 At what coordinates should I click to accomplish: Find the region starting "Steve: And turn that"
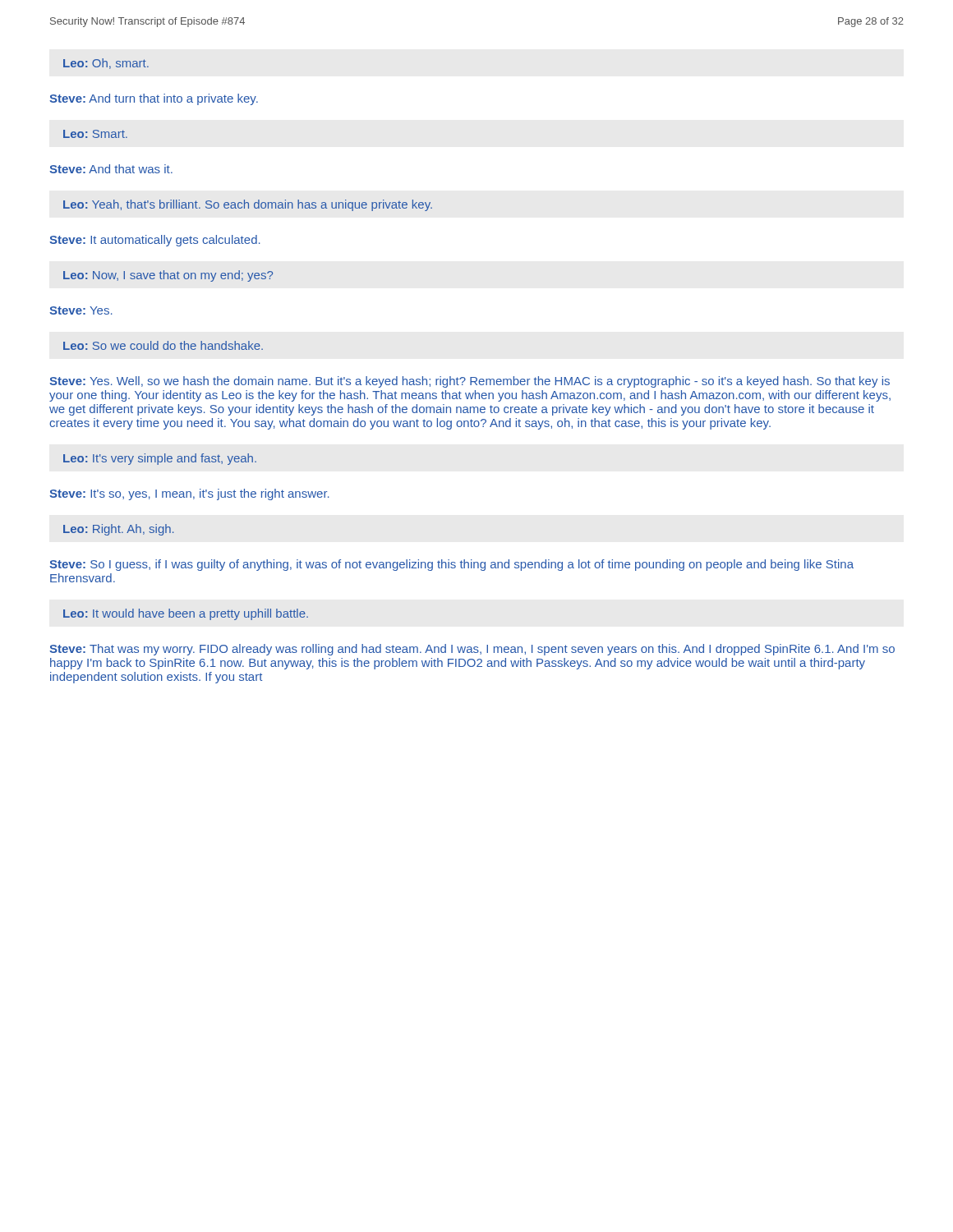click(x=154, y=98)
